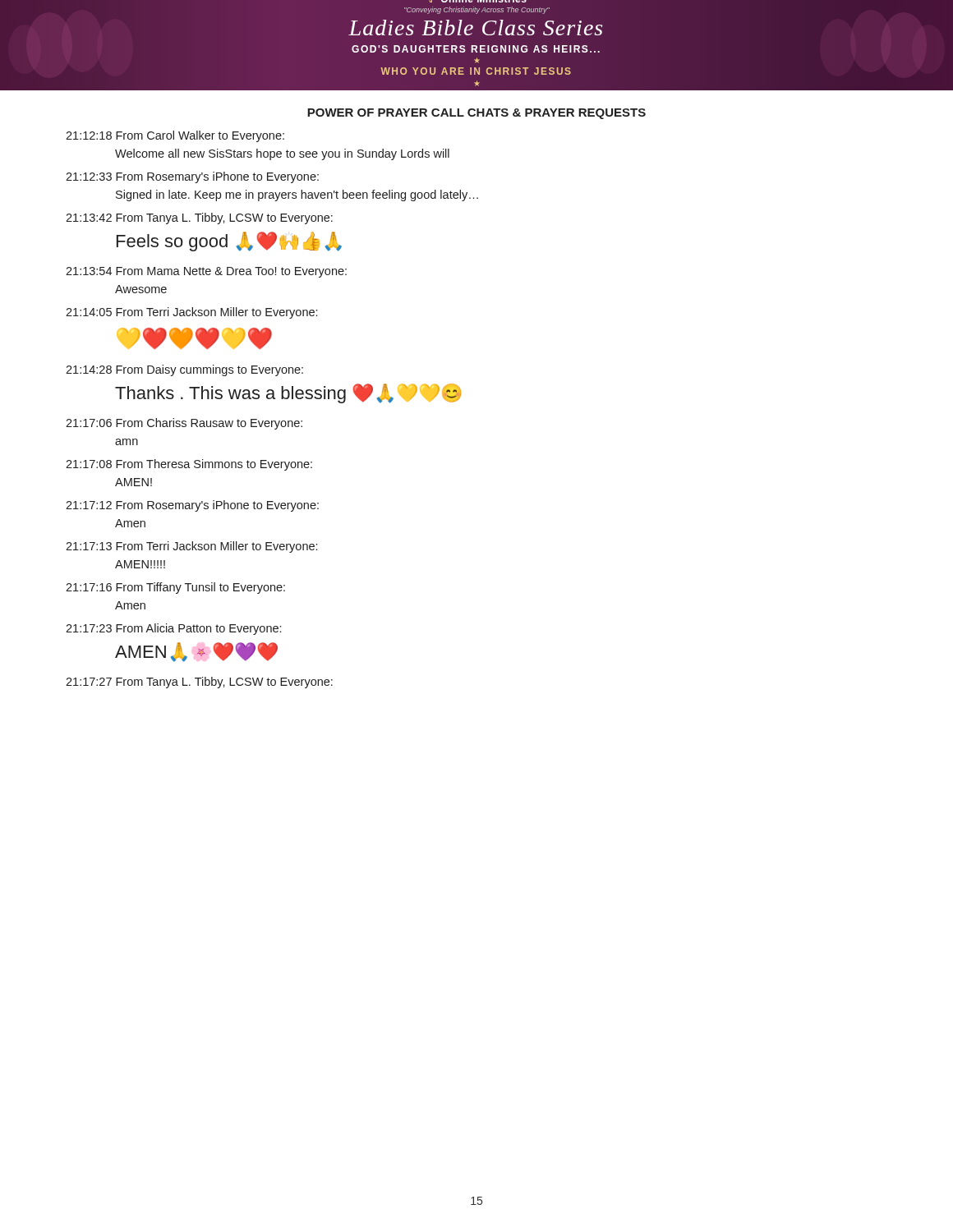Point to "21:14:28 From Daisy cummings to Everyone:"
This screenshot has height=1232, width=953.
point(185,370)
